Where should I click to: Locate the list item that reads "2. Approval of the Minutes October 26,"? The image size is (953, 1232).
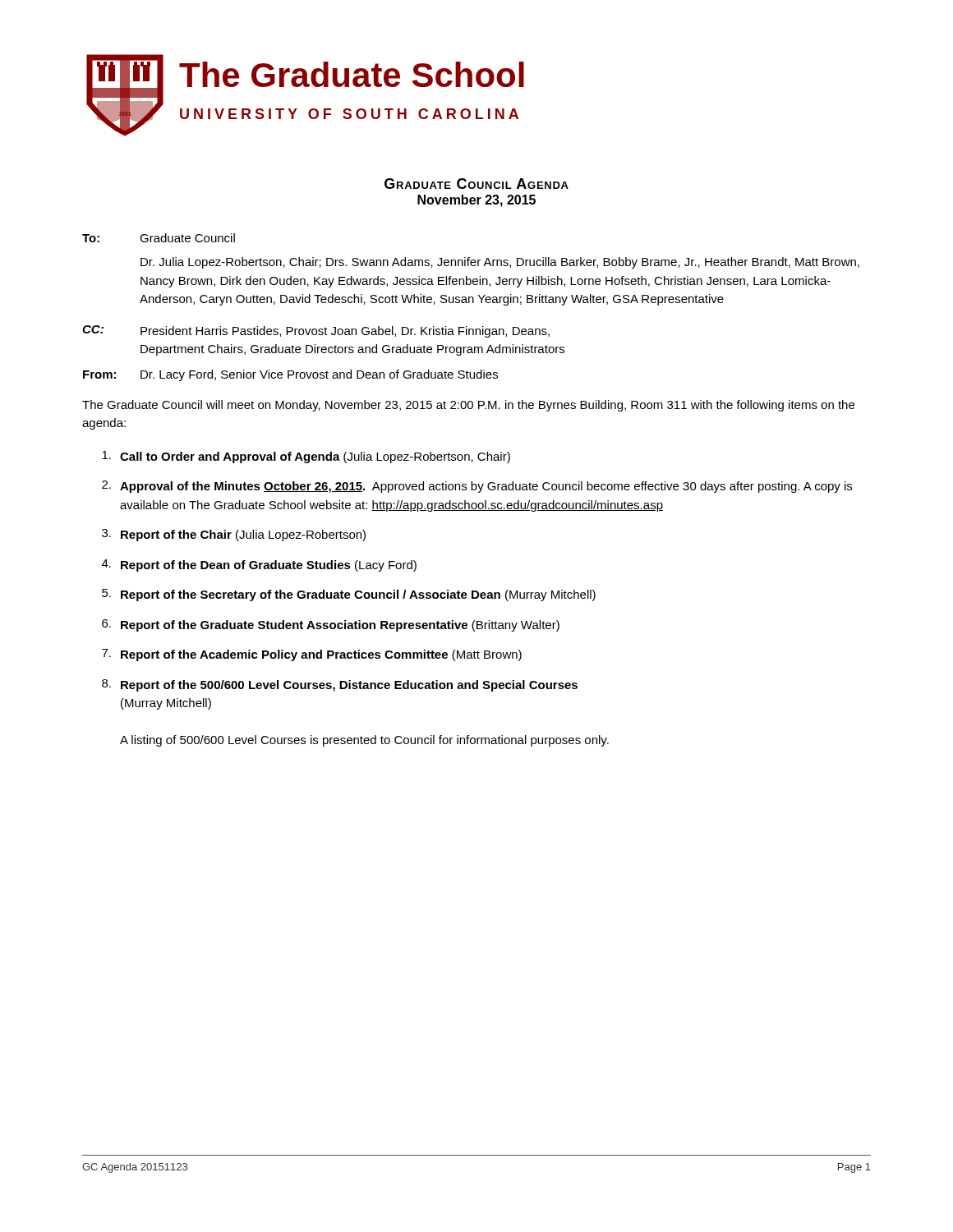coord(476,496)
